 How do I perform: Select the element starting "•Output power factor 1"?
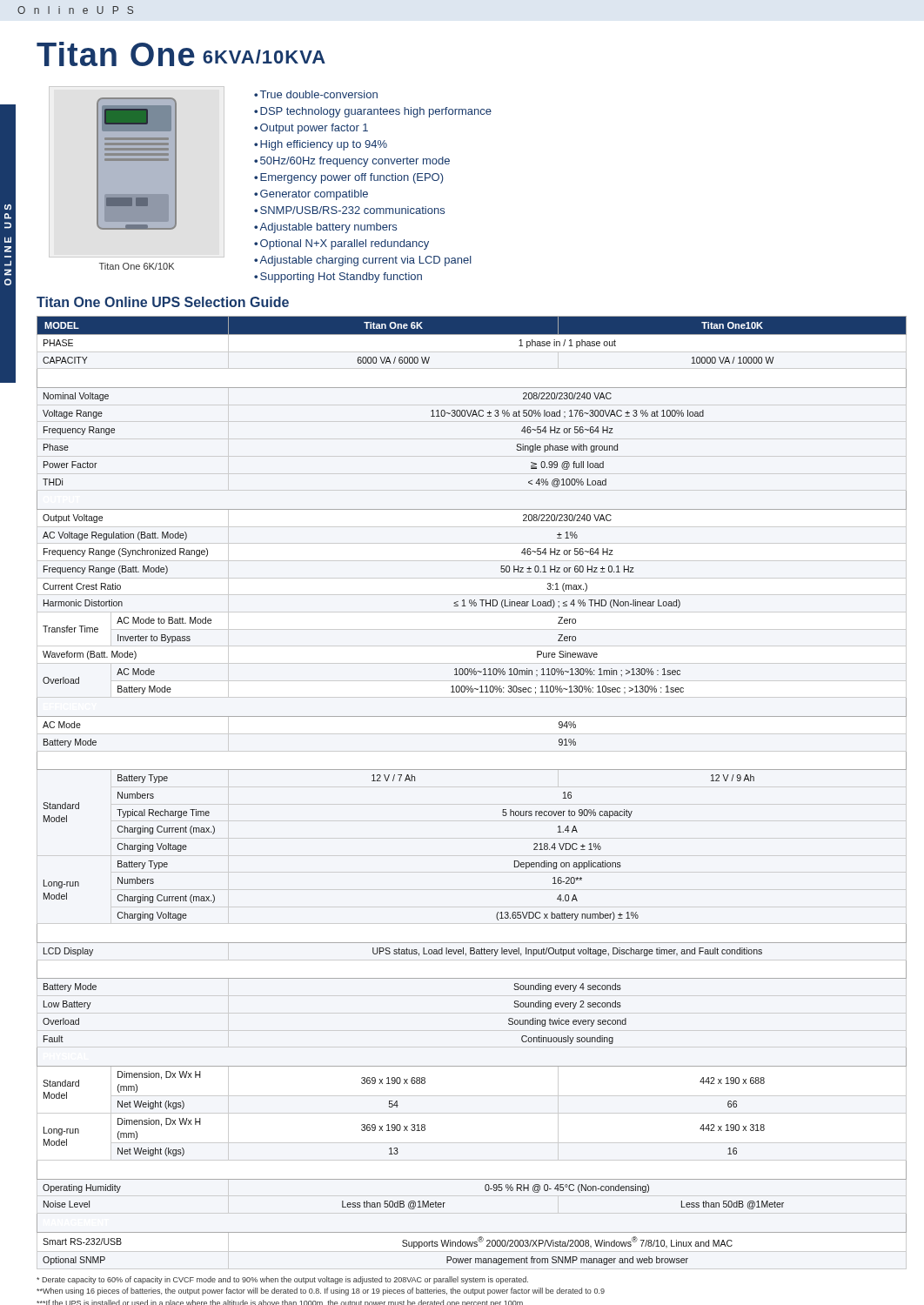coord(311,127)
